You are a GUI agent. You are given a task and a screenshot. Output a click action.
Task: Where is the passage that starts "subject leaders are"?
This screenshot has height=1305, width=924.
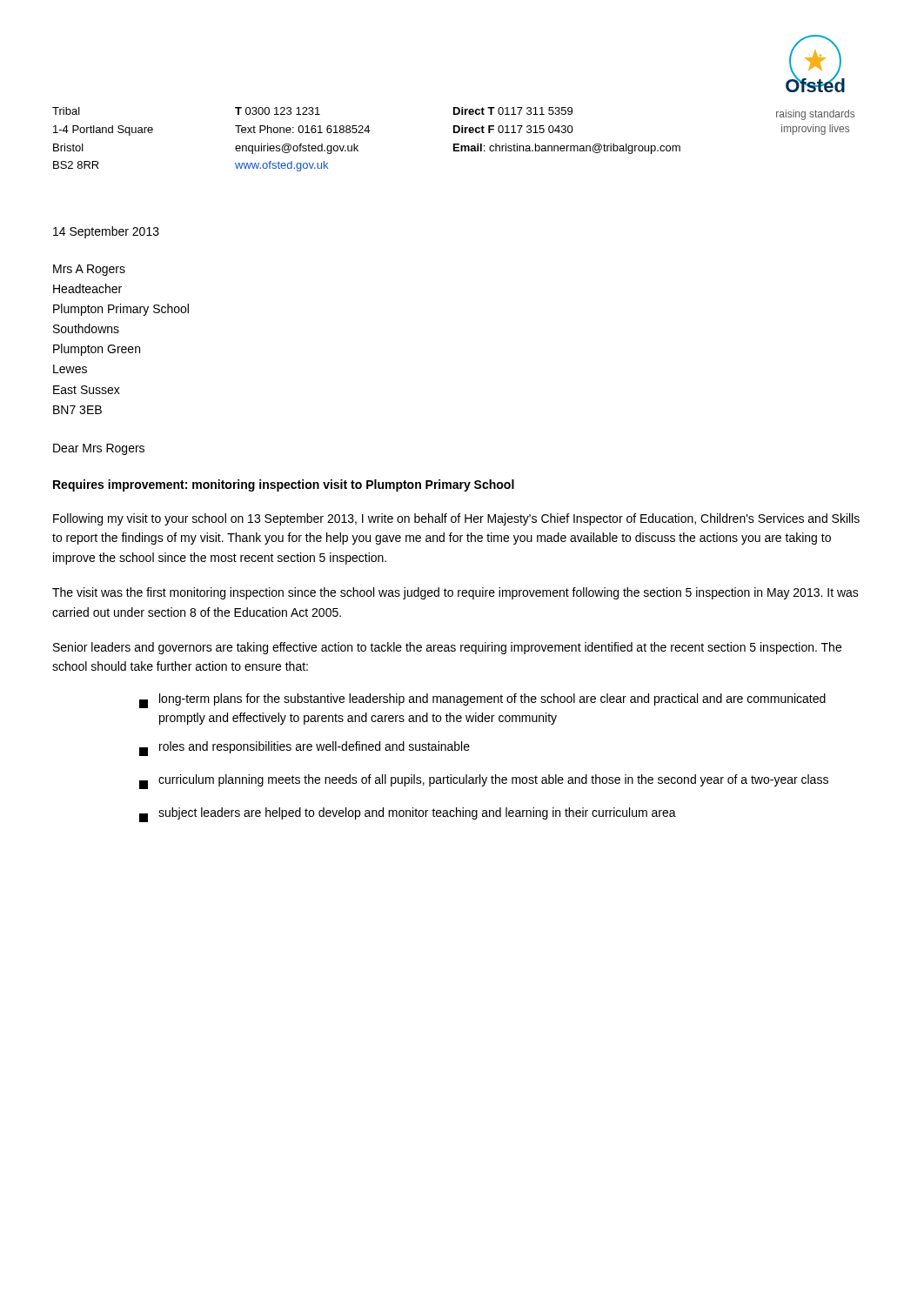(407, 816)
